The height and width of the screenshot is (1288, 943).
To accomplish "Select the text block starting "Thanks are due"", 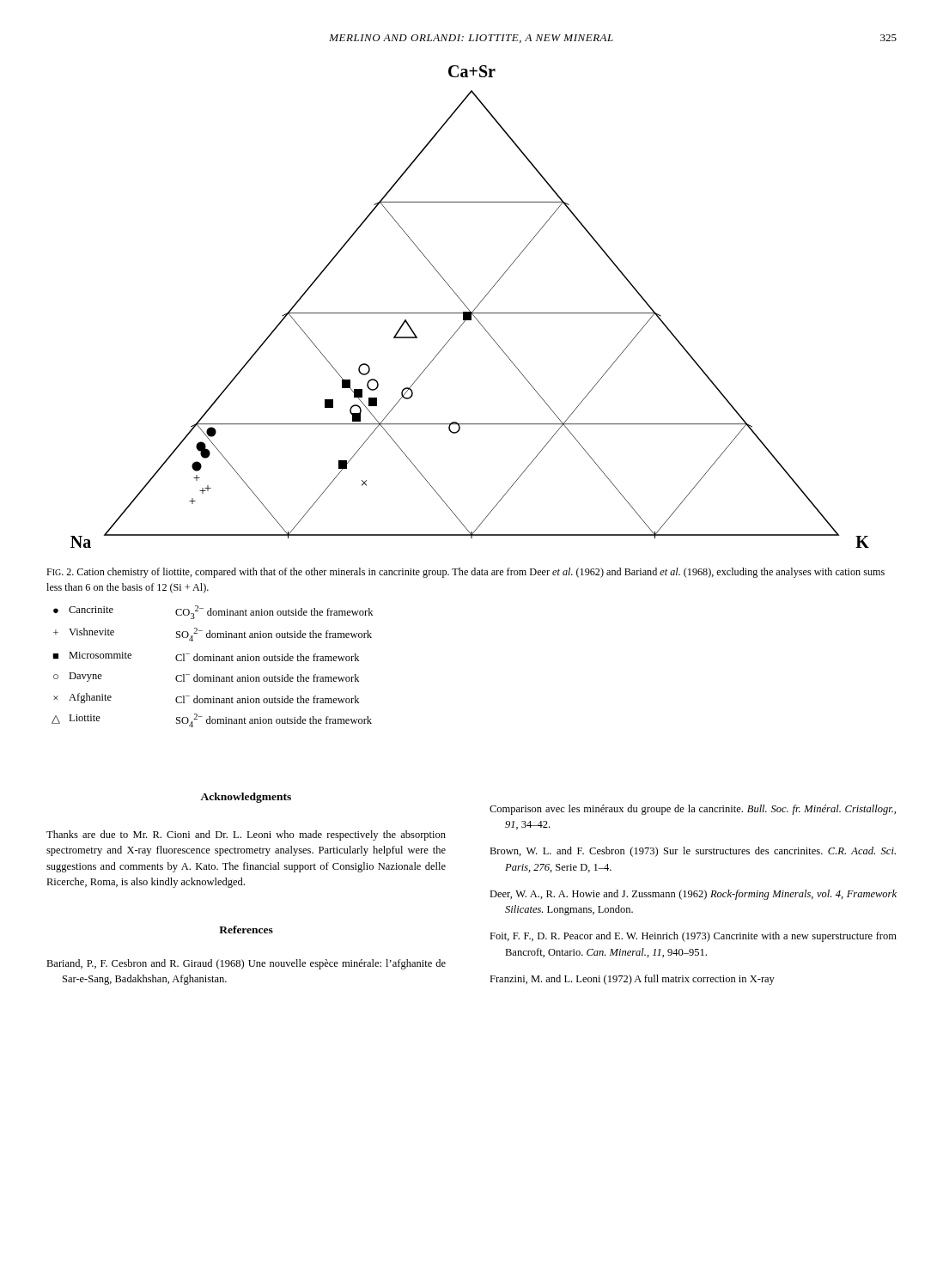I will (x=246, y=858).
